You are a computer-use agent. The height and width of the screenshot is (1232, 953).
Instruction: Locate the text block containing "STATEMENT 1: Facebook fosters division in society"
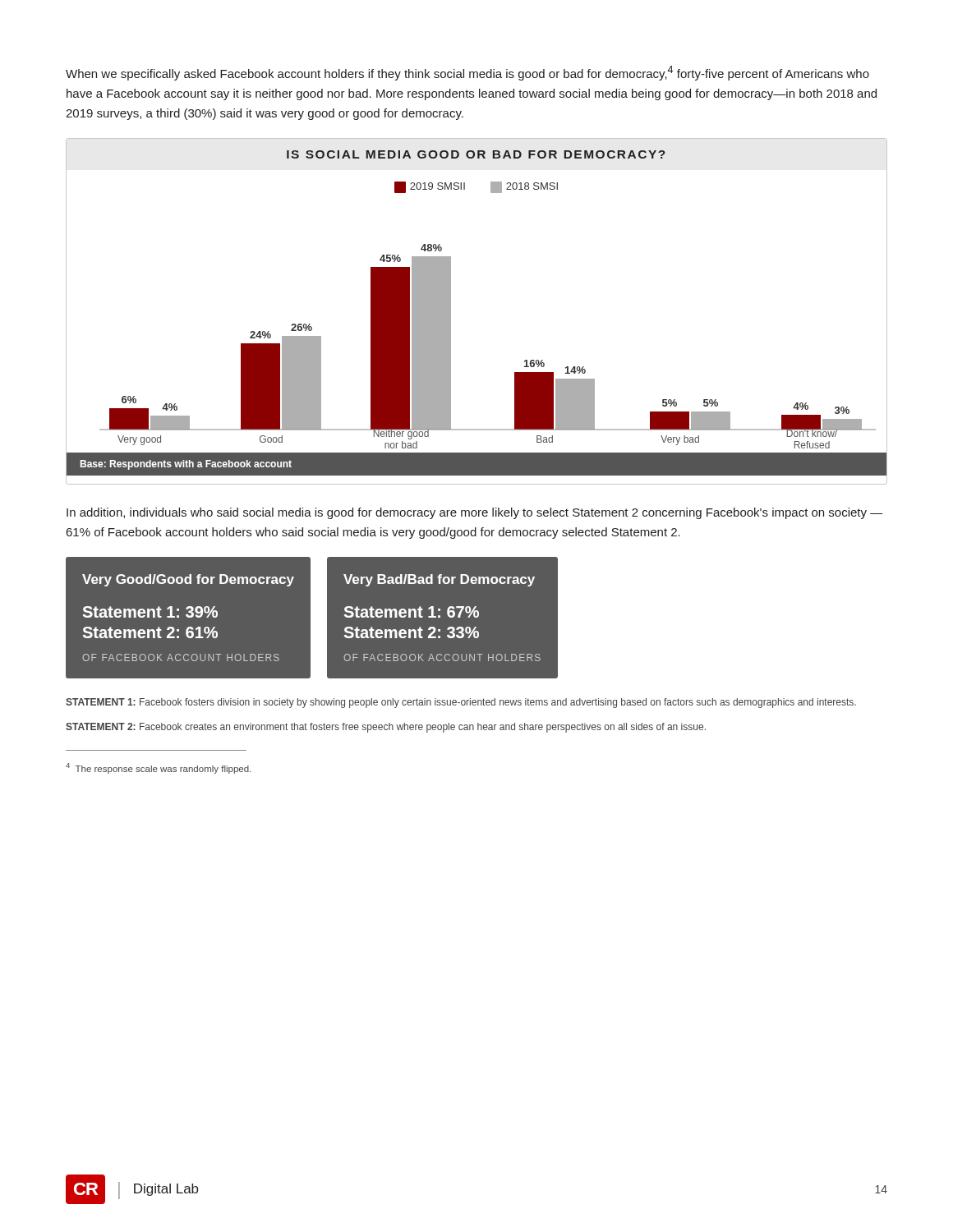[476, 702]
